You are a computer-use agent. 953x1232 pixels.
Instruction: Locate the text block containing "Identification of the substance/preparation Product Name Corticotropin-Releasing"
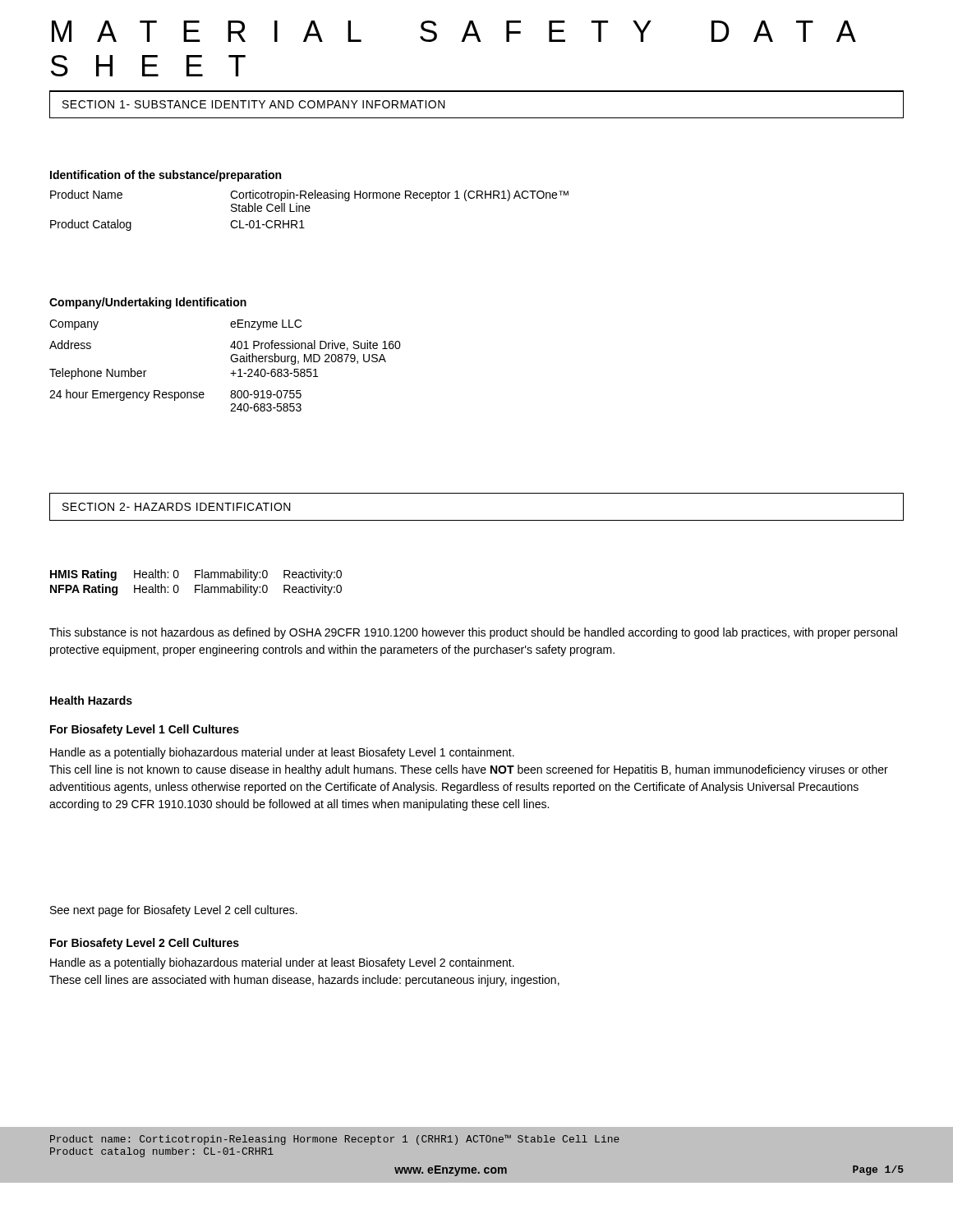(x=476, y=200)
